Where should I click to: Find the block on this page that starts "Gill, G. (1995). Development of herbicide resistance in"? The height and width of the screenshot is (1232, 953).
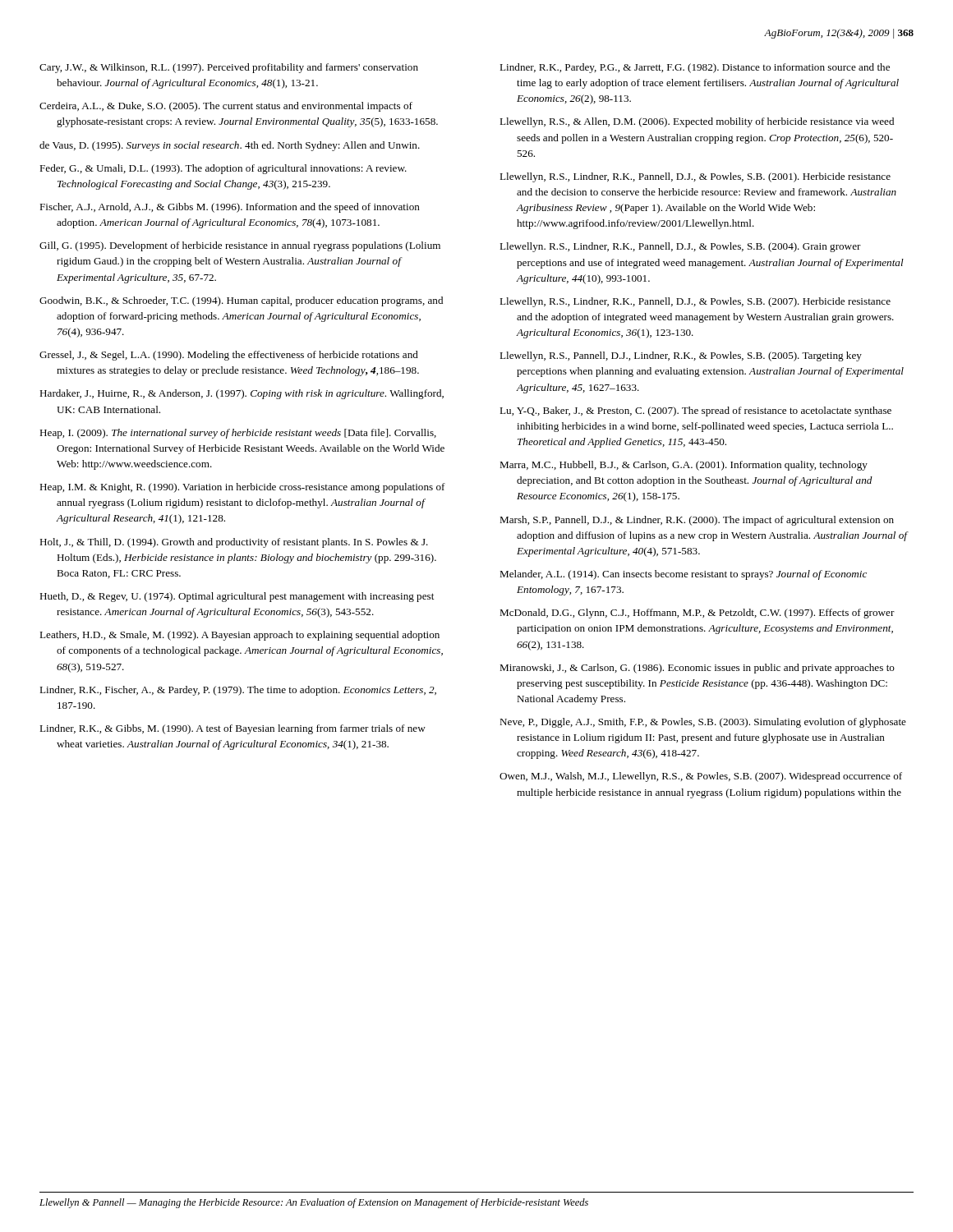pos(240,261)
